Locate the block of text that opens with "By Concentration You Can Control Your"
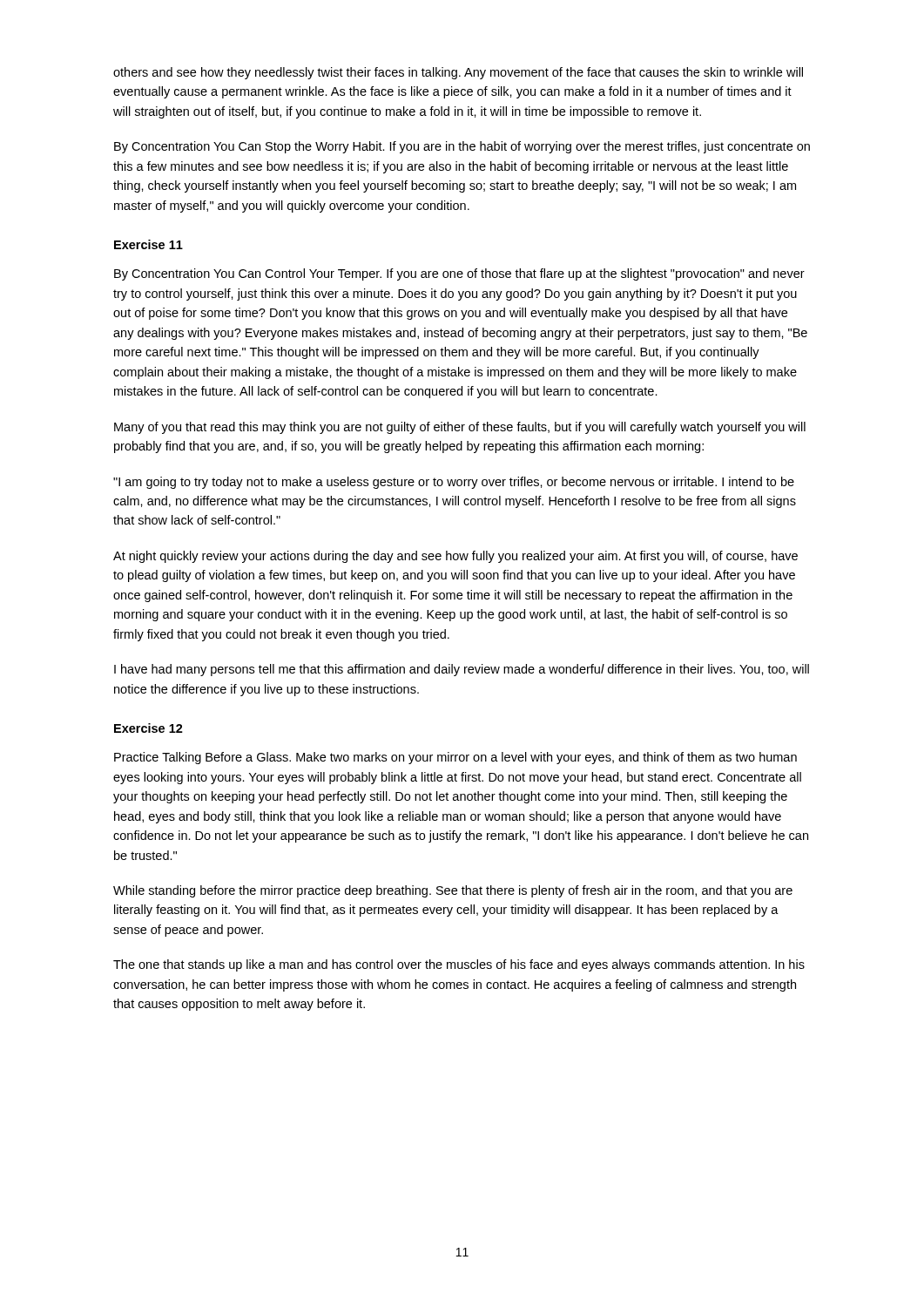Viewport: 924px width, 1307px height. 460,333
